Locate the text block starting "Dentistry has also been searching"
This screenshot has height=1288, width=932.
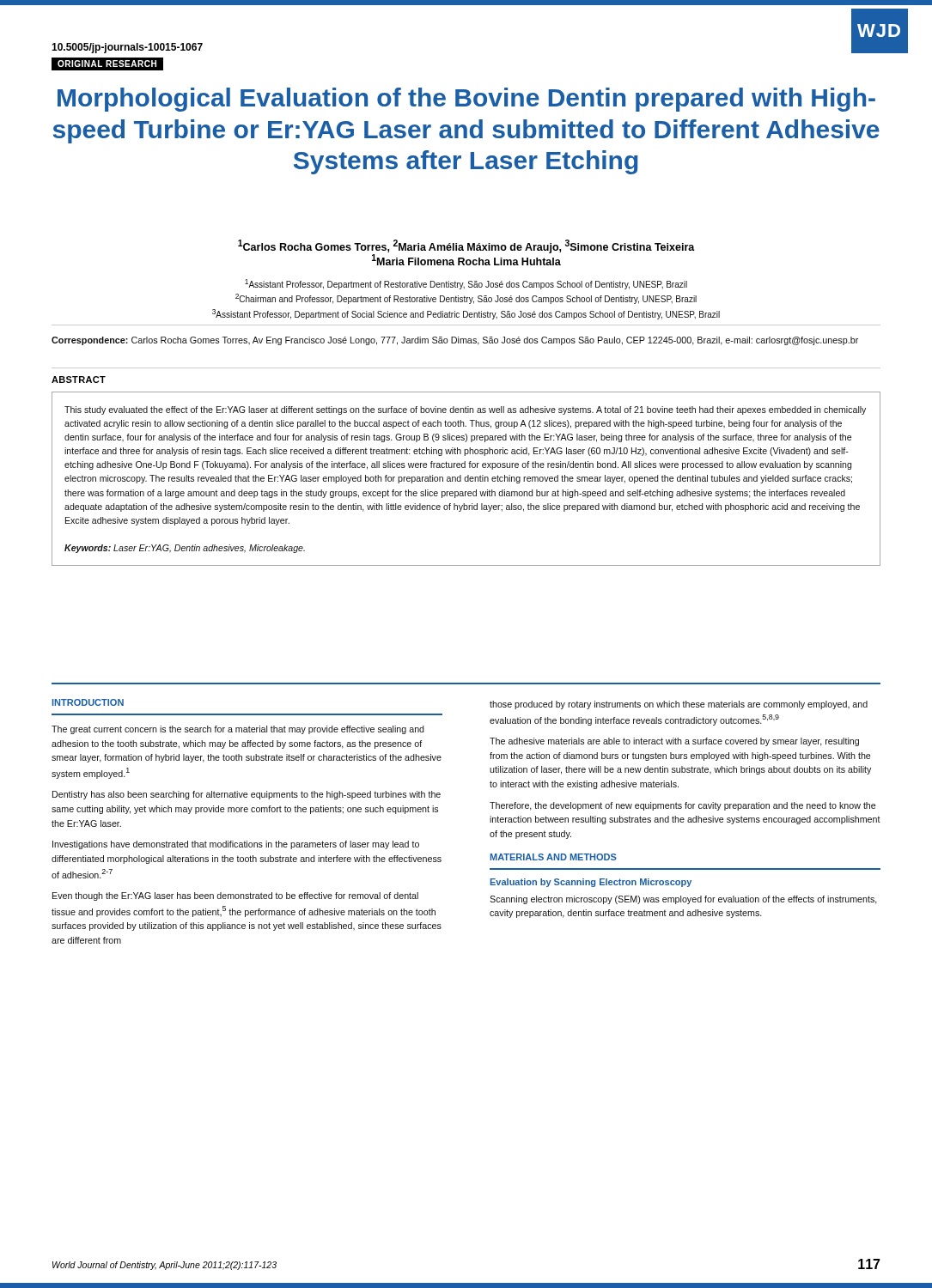pos(246,809)
